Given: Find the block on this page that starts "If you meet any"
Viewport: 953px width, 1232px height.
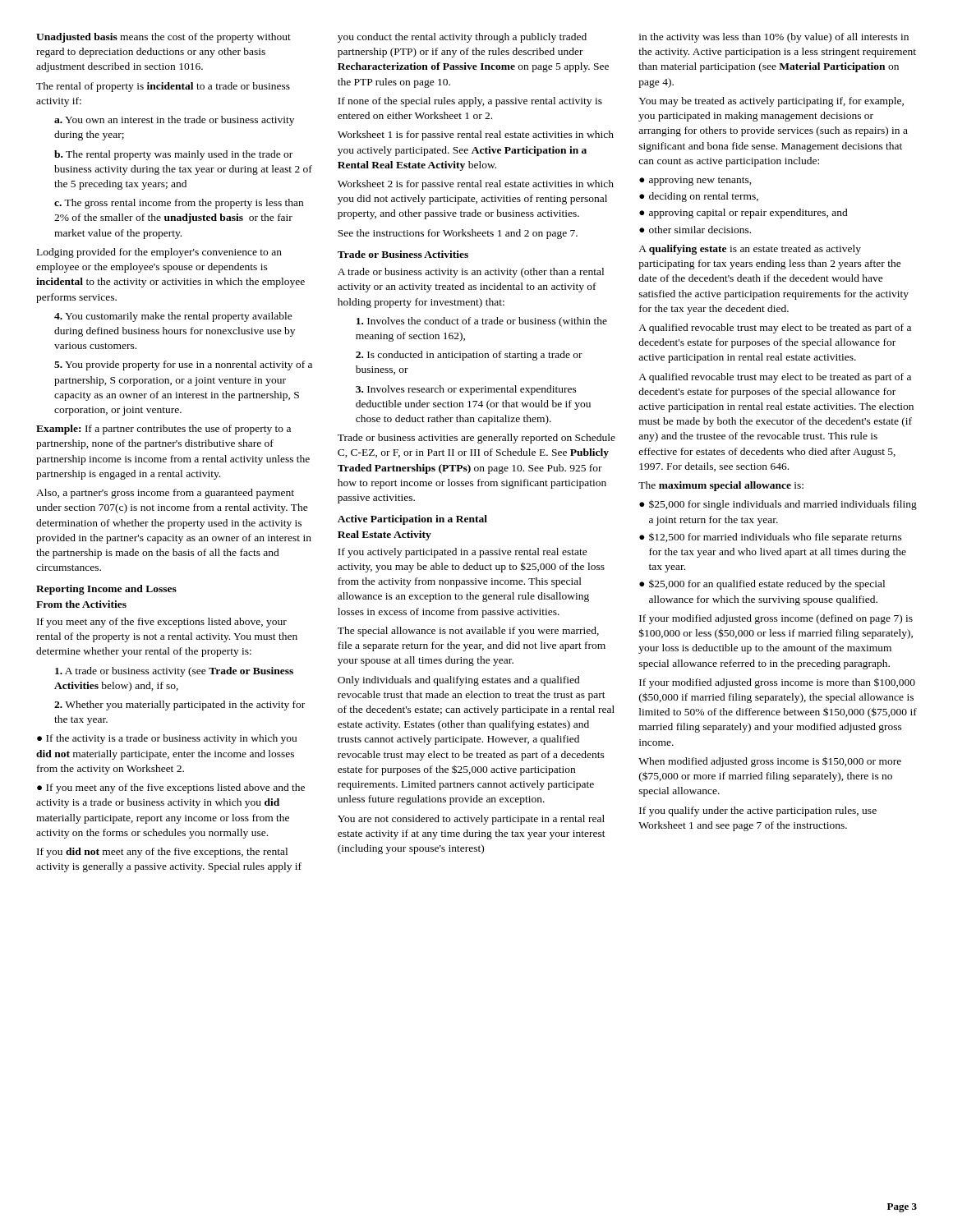Looking at the screenshot, I should (175, 744).
